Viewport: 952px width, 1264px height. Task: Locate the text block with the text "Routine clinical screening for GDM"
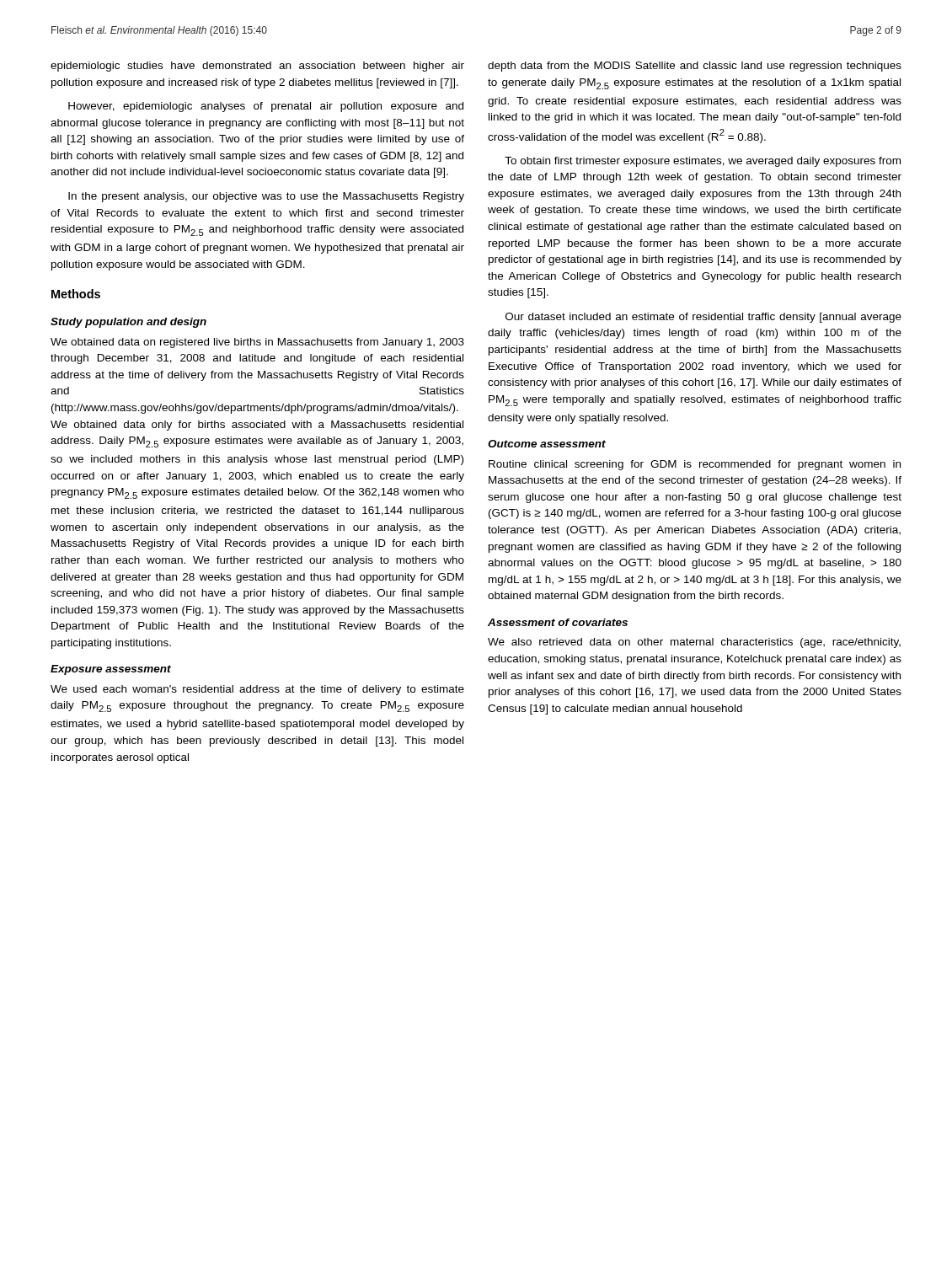pyautogui.click(x=695, y=530)
